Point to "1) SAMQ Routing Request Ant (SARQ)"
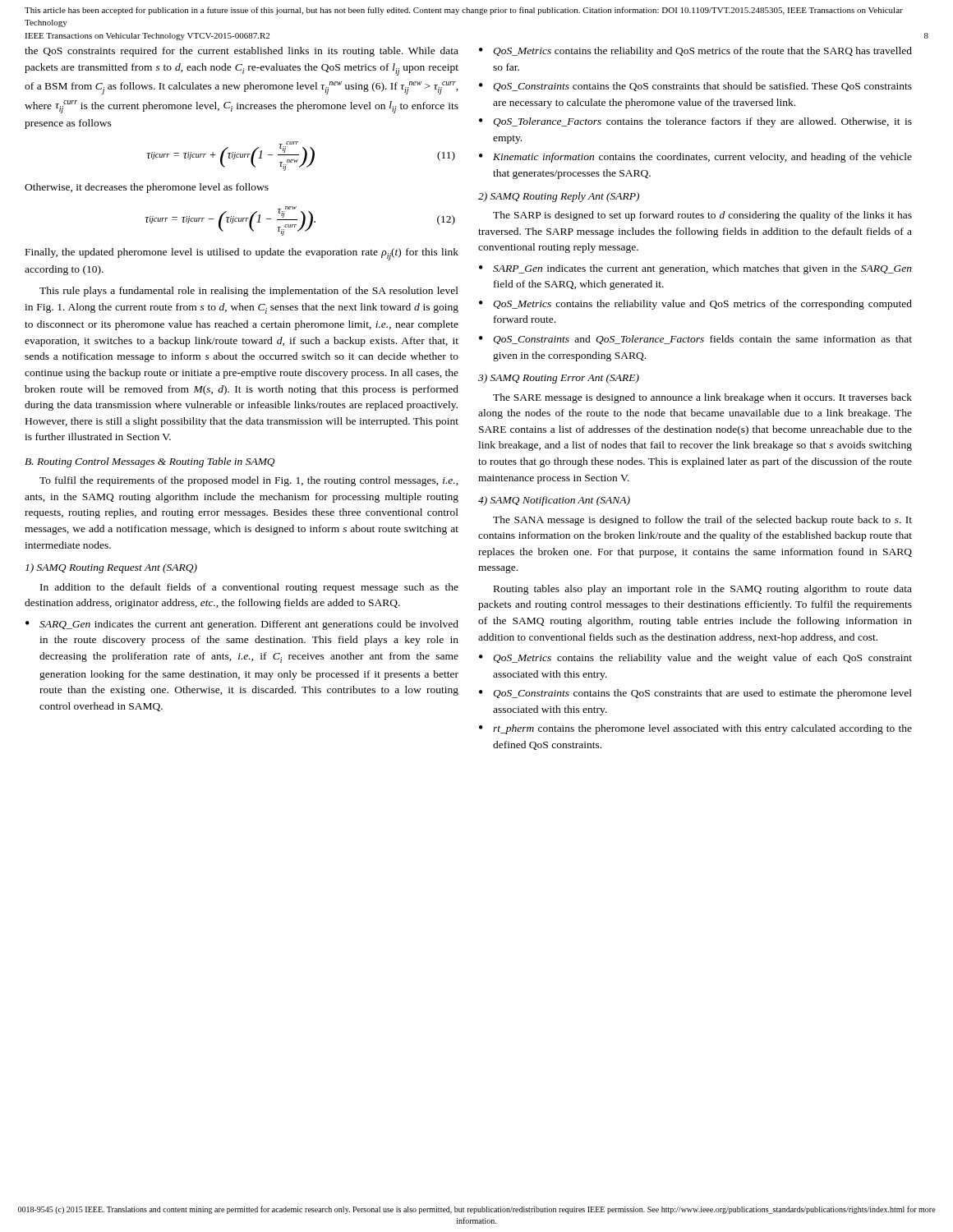The width and height of the screenshot is (953, 1232). pos(111,567)
